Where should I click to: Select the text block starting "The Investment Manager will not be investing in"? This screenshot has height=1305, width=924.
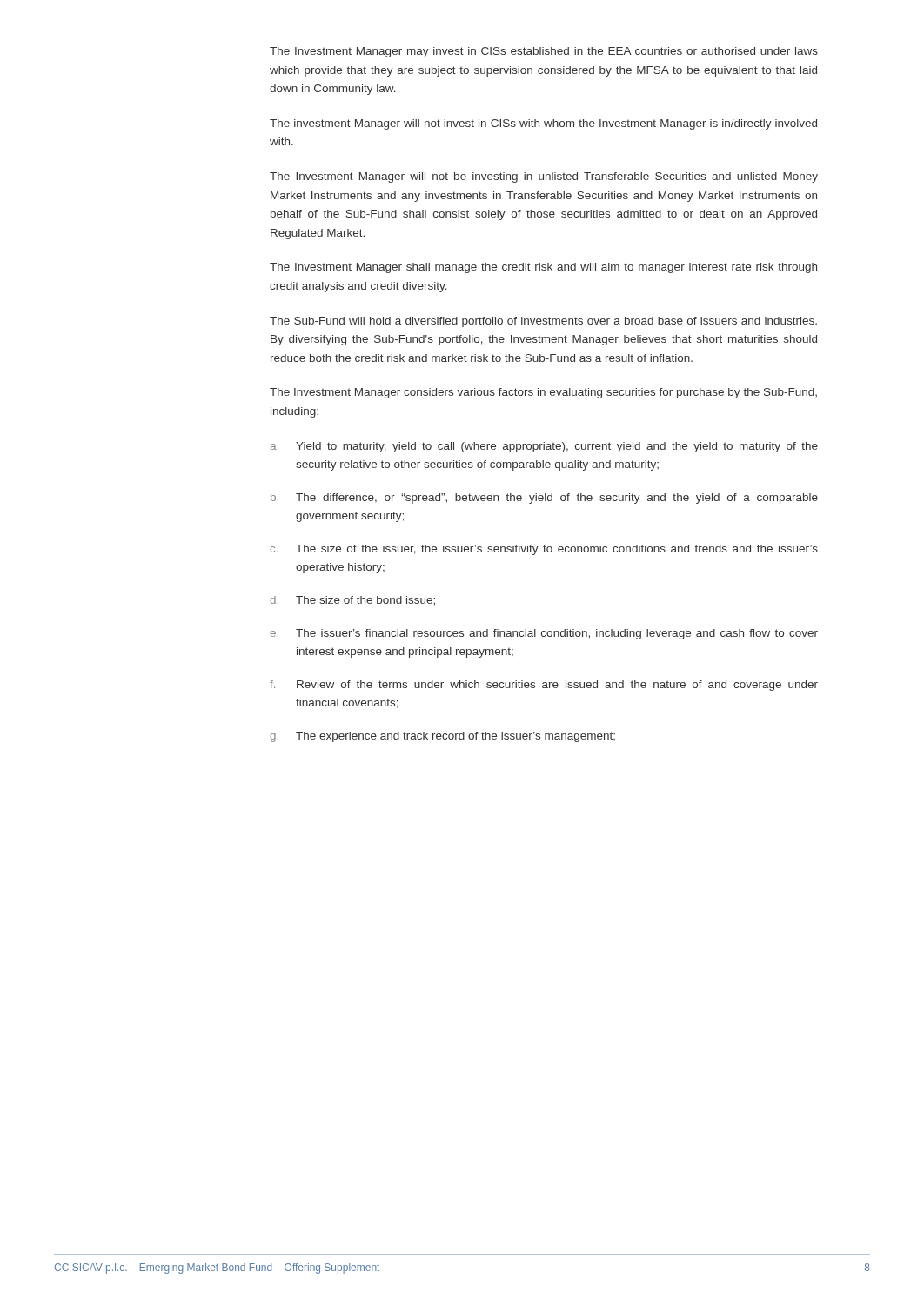(544, 204)
